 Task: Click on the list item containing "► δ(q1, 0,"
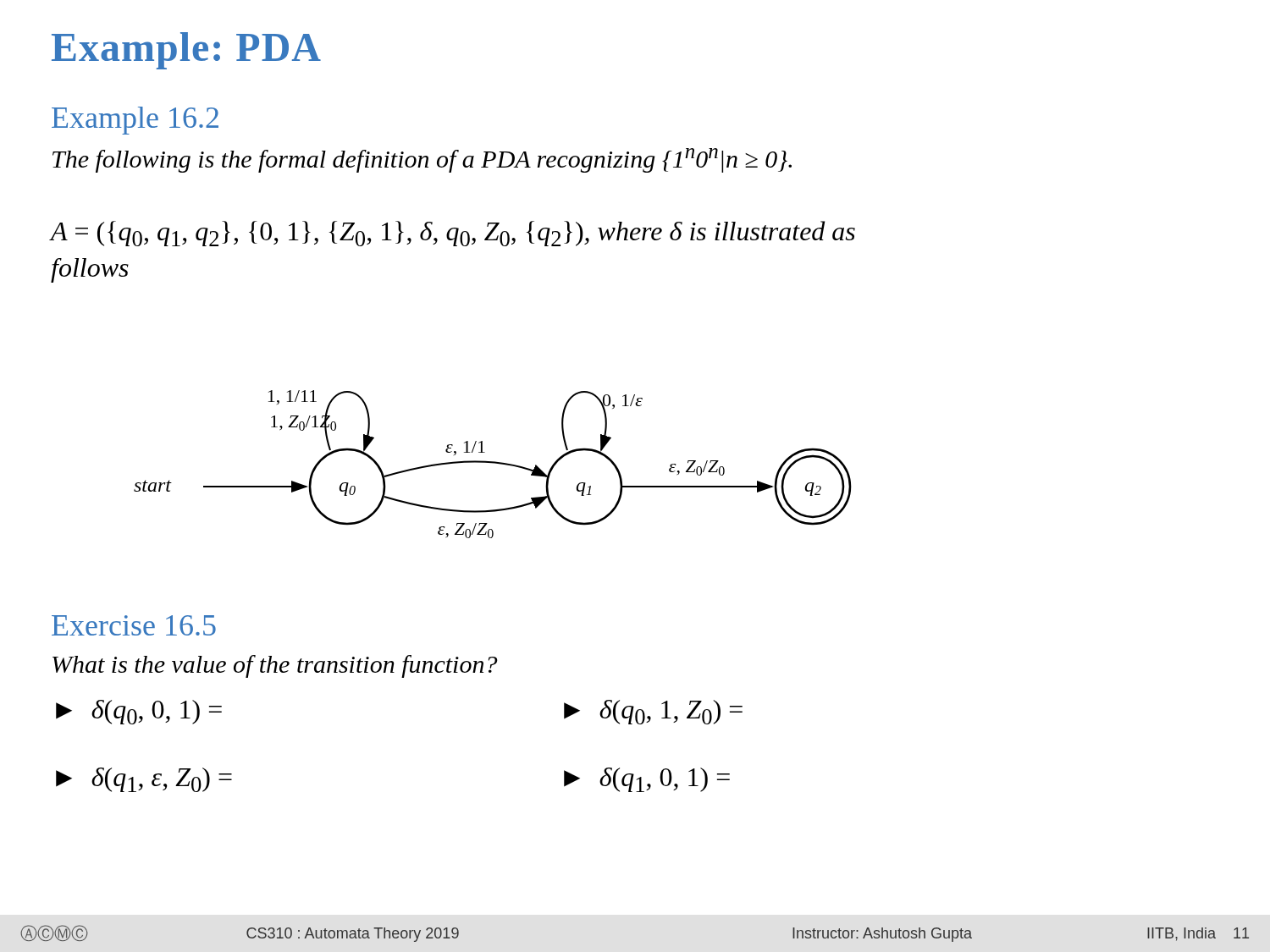[645, 780]
